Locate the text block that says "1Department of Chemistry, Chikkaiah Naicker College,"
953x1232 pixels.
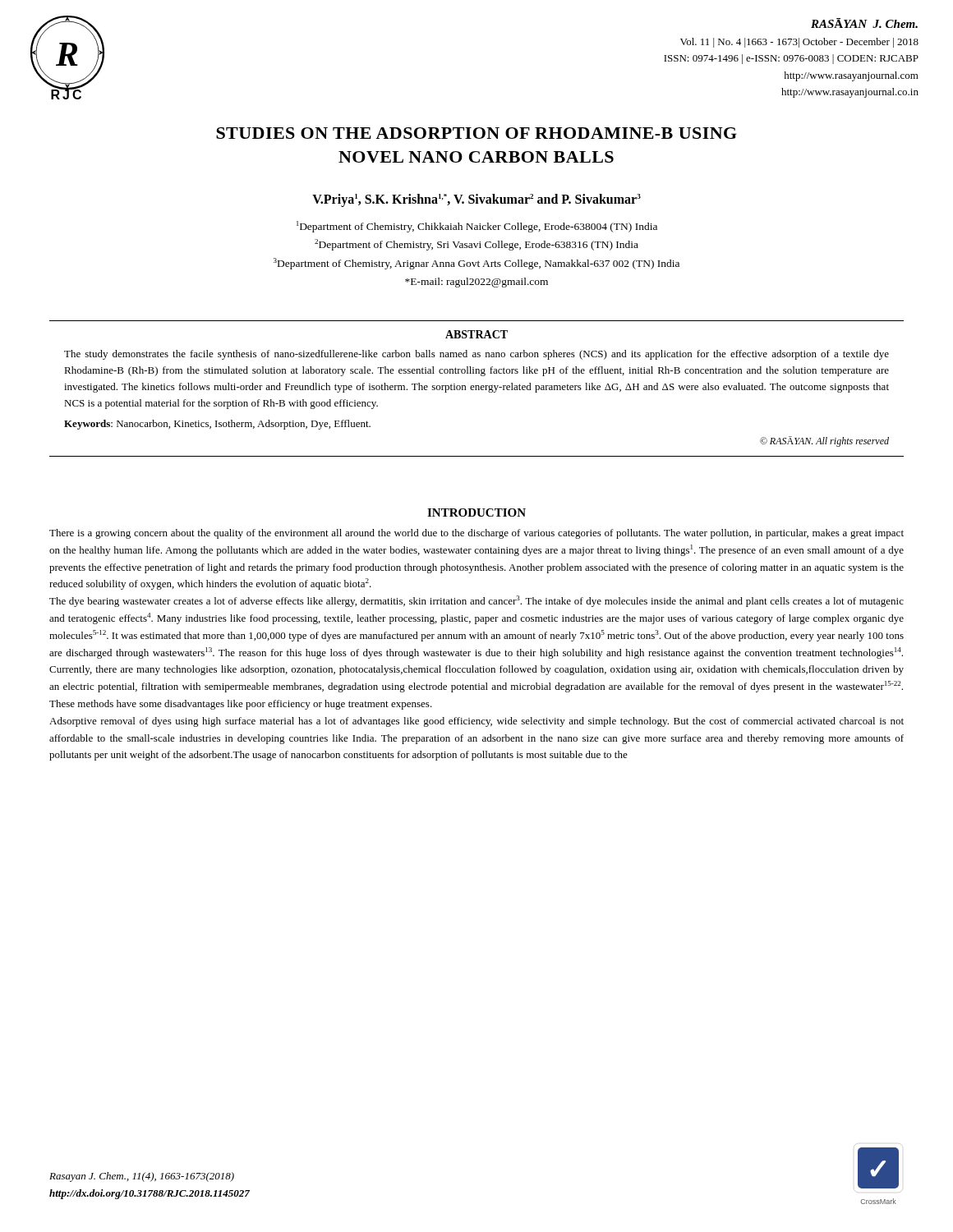[x=476, y=253]
